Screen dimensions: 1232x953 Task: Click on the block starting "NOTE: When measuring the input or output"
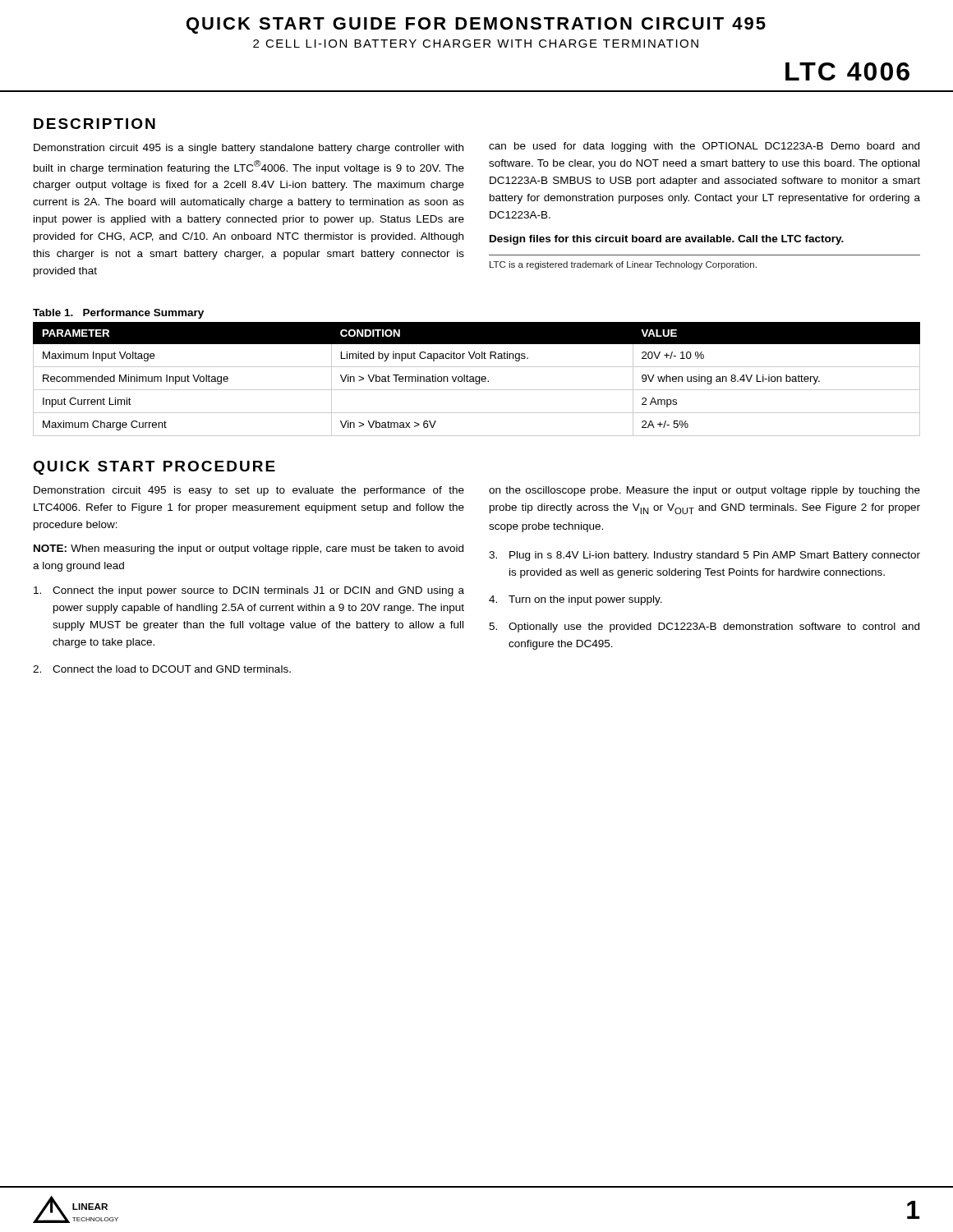point(249,557)
